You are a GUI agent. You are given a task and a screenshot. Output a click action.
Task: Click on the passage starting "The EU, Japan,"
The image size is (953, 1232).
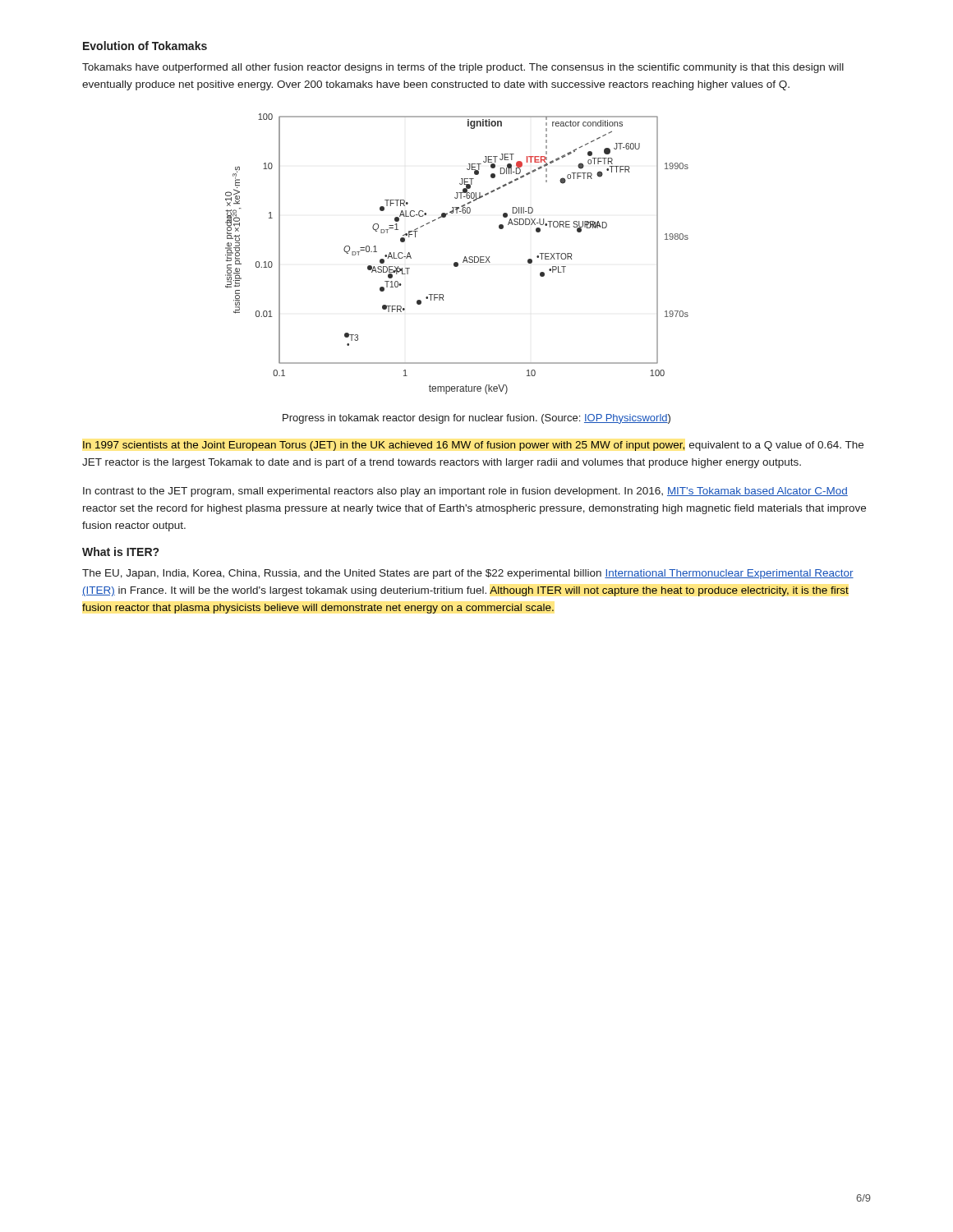click(468, 590)
